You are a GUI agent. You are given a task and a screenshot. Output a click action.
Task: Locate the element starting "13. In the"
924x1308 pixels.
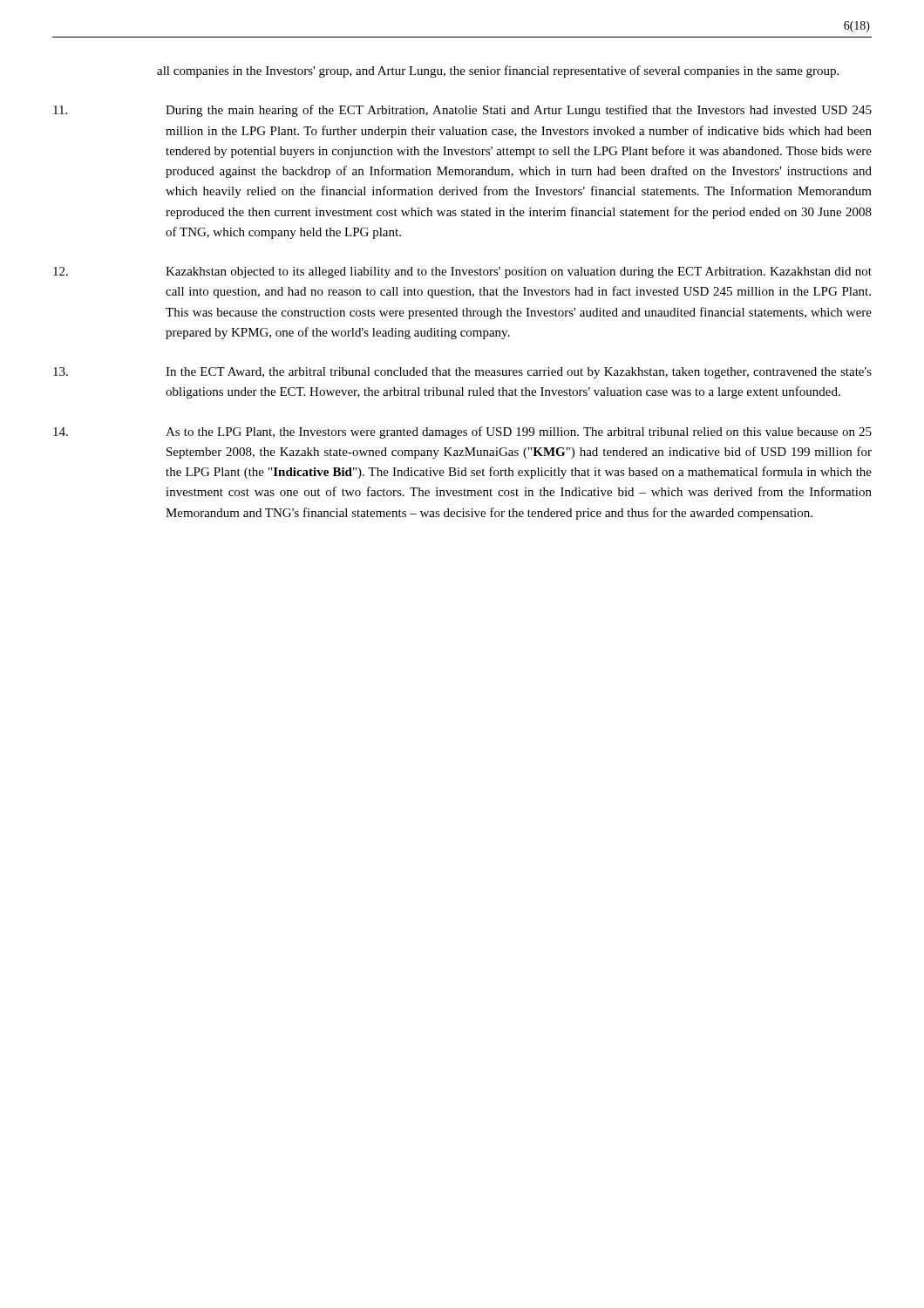click(x=462, y=382)
